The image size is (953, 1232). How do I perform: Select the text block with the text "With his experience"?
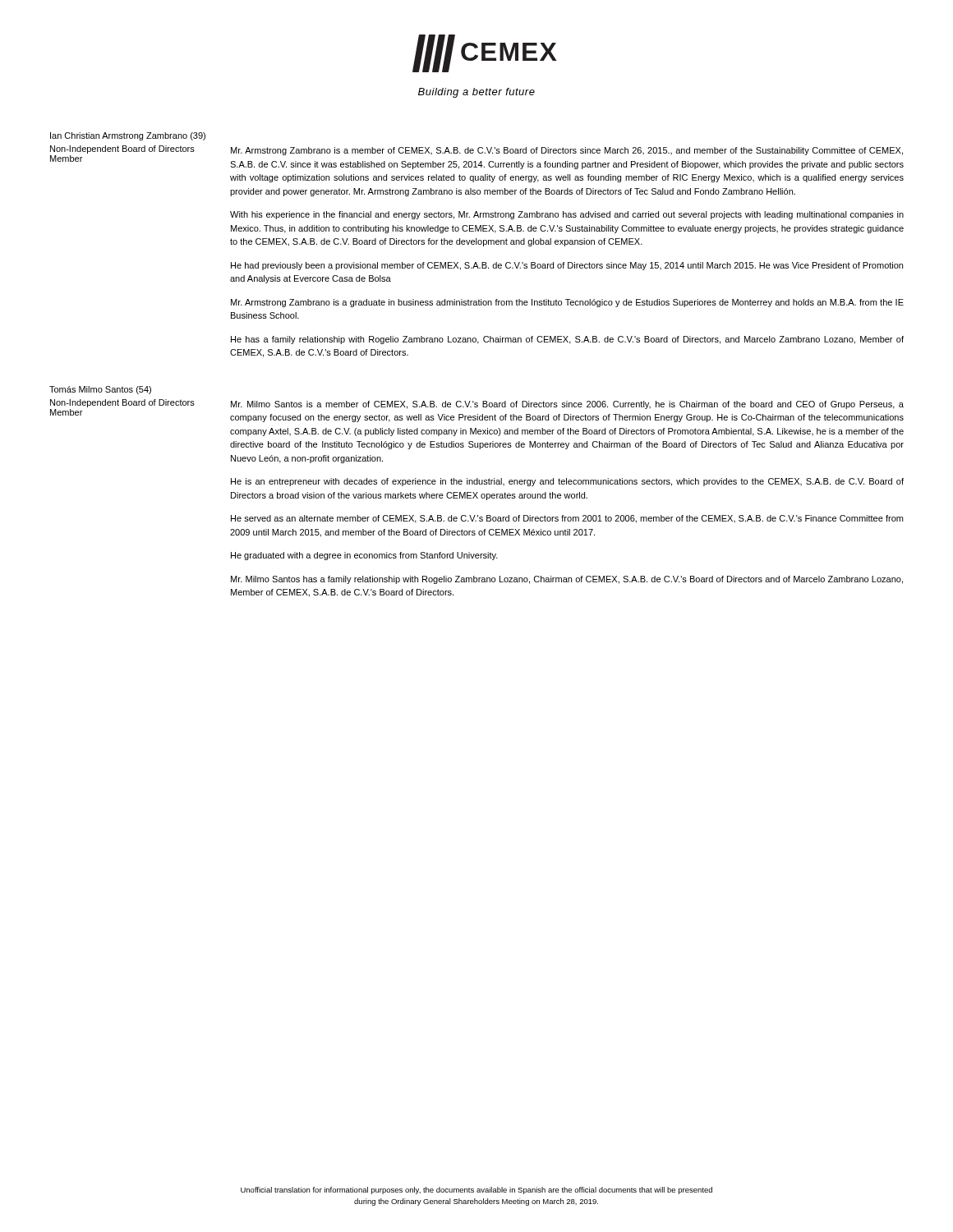click(x=567, y=228)
